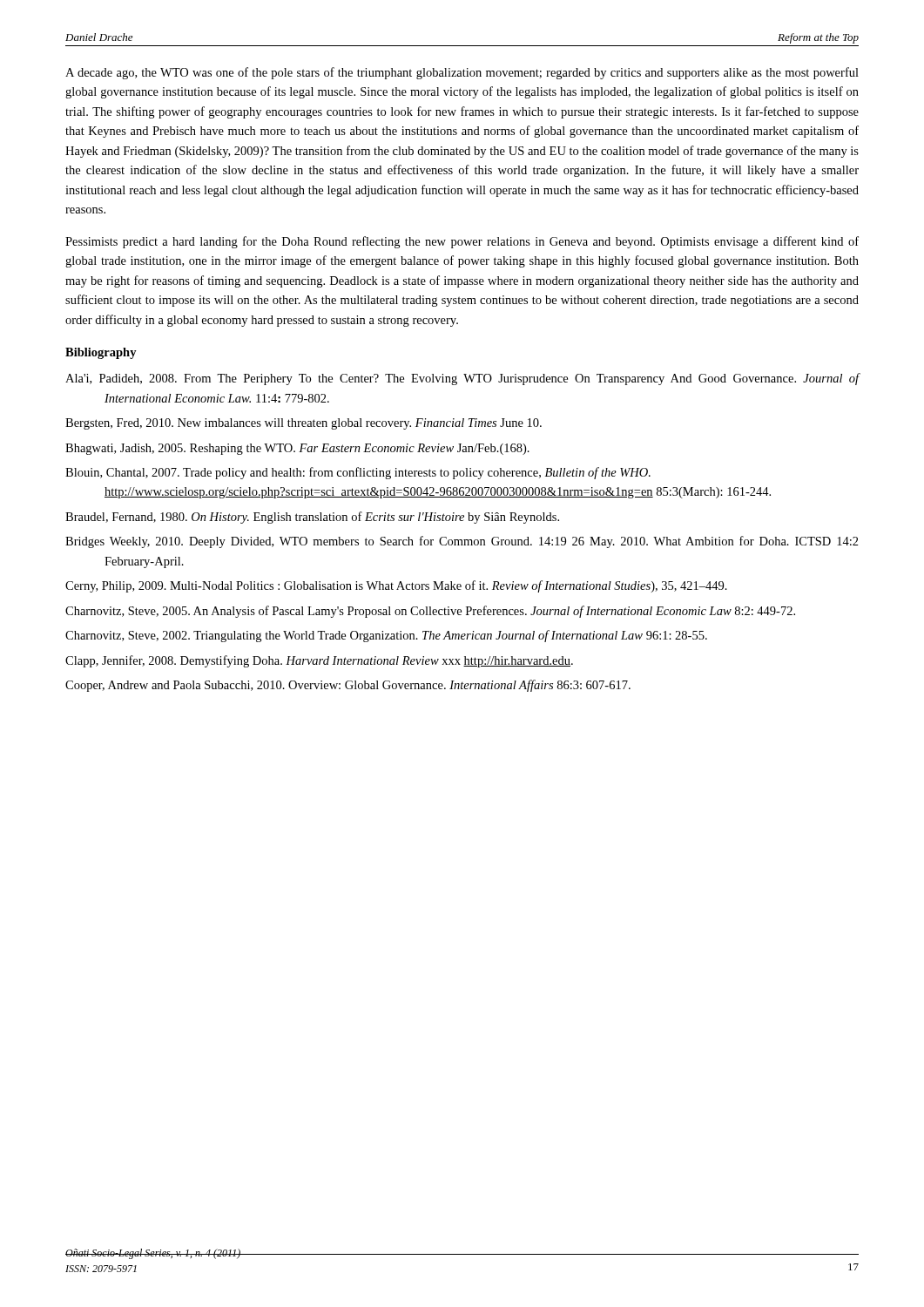Select the passage starting "Cooper, Andrew and Paola Subacchi, 2010. Overview:"
The image size is (924, 1307).
coord(348,685)
